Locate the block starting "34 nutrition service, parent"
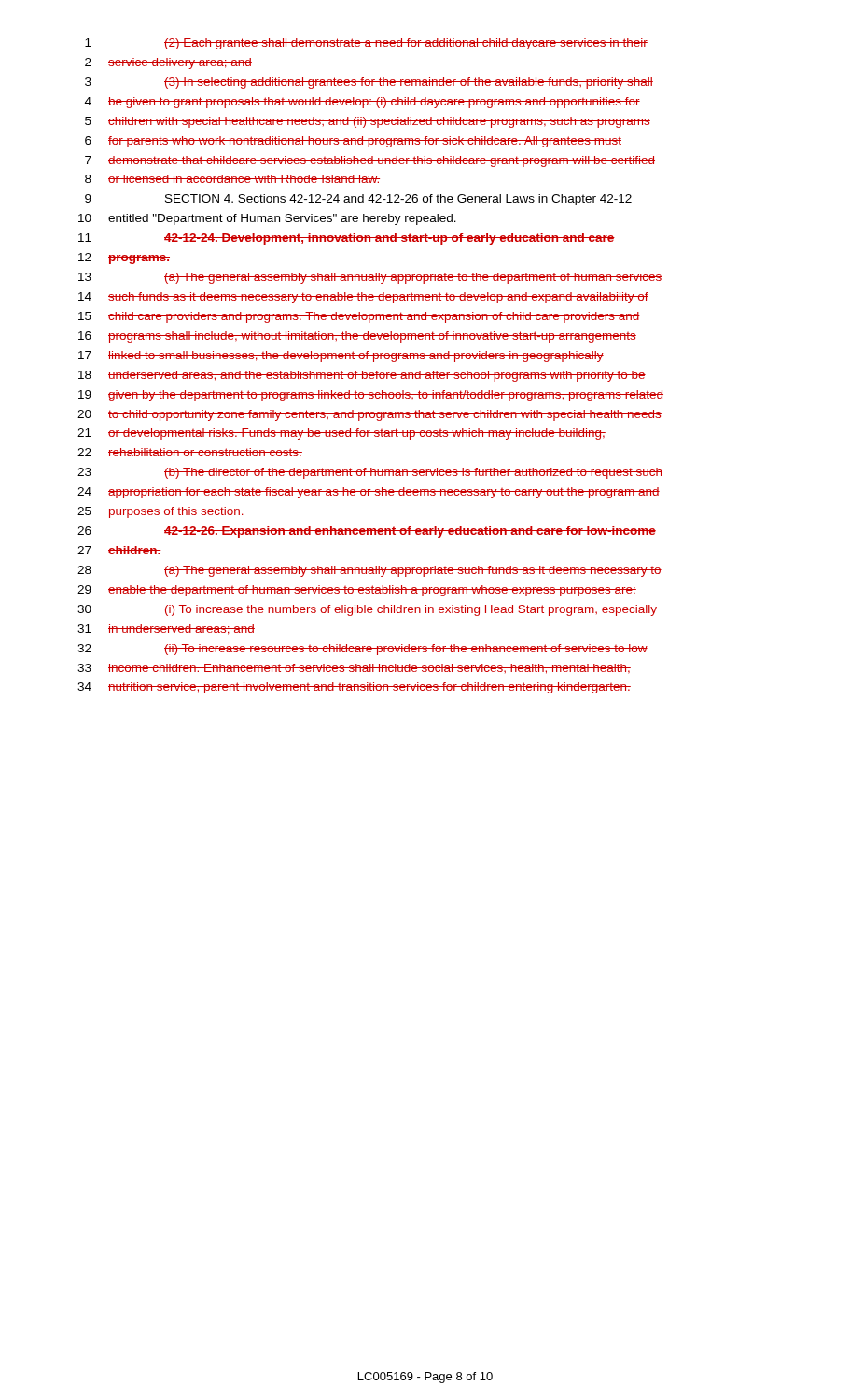 click(x=425, y=688)
